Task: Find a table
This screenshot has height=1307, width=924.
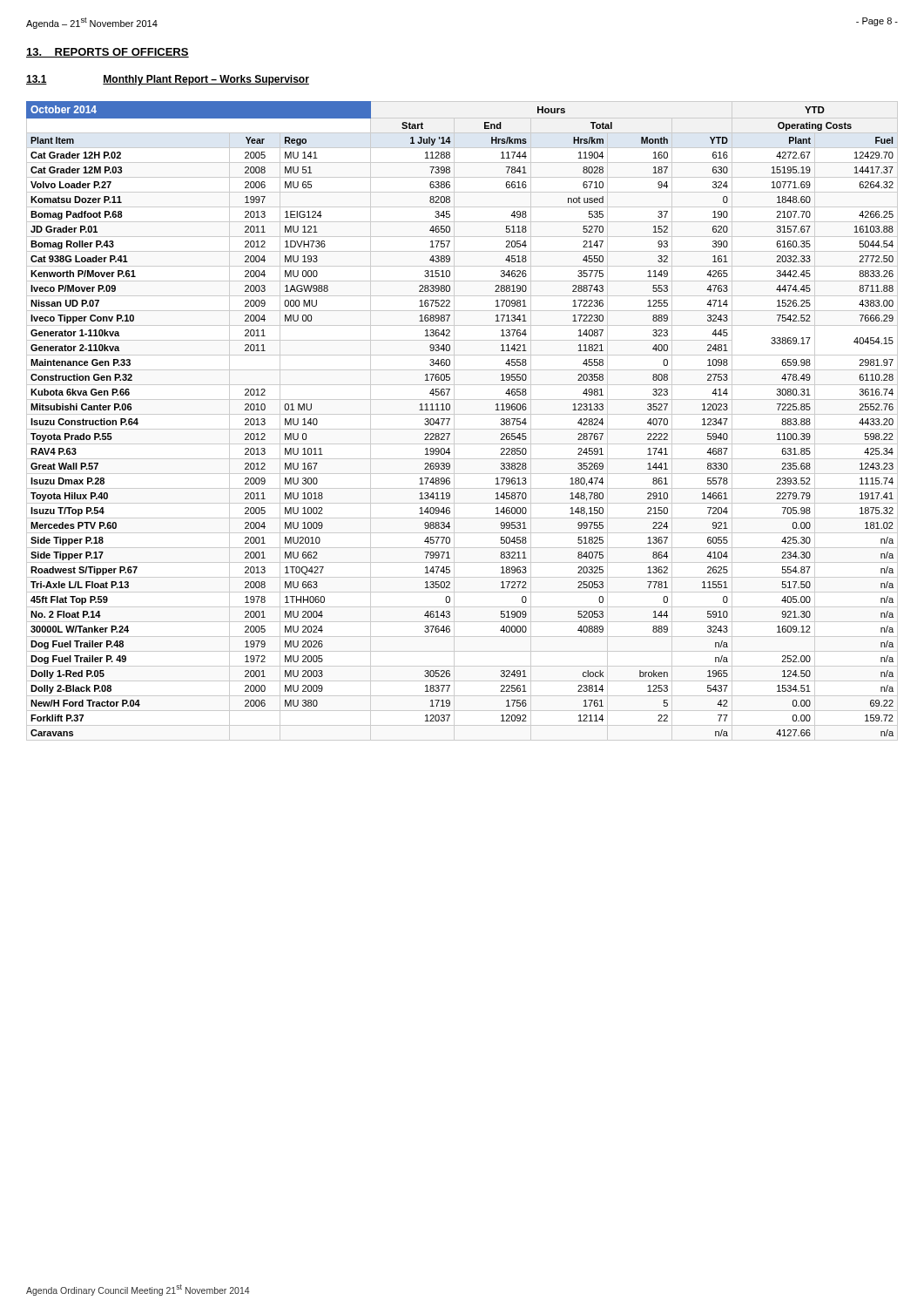Action: coord(462,421)
